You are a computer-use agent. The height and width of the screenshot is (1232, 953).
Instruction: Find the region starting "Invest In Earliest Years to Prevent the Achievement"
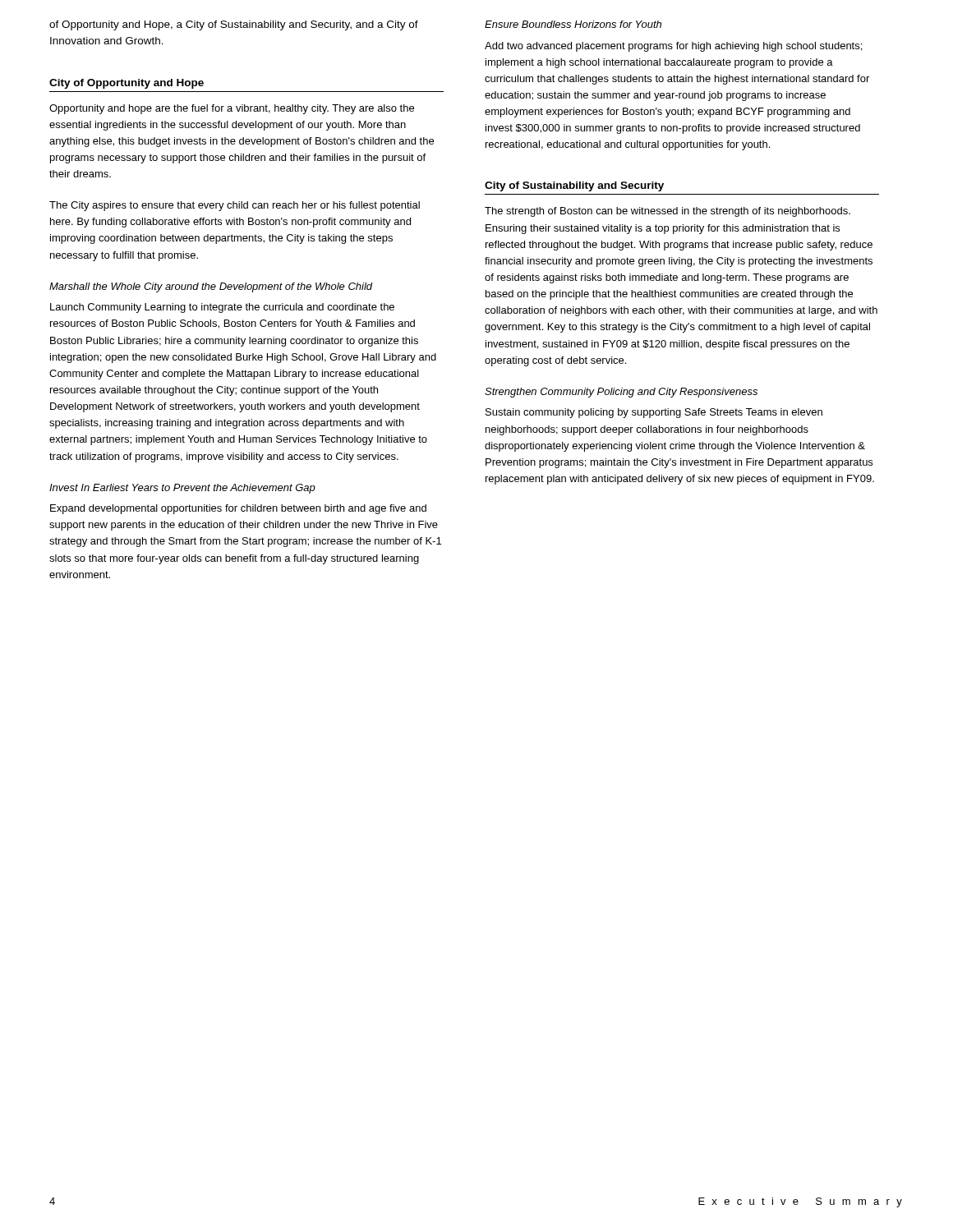[x=182, y=487]
